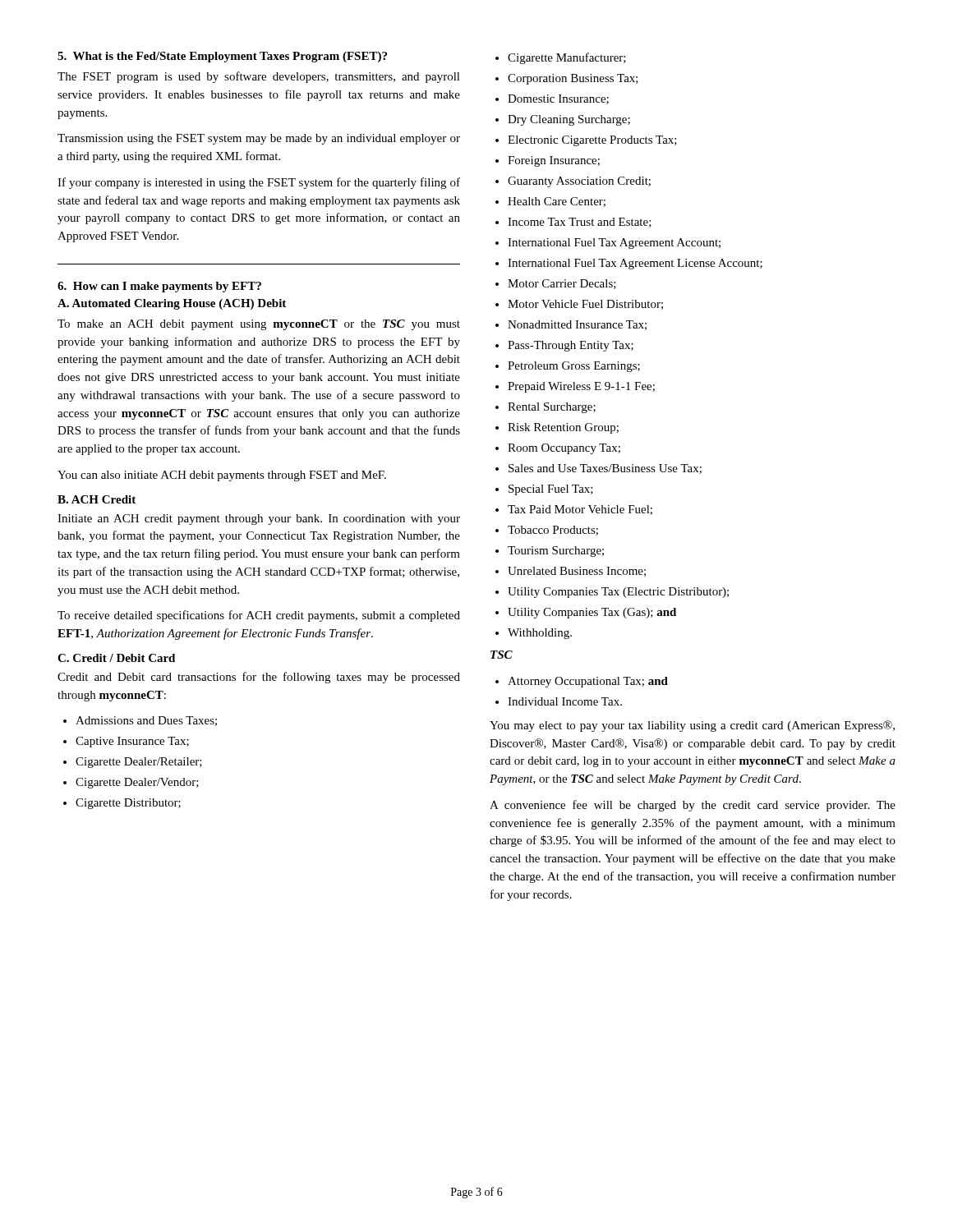Where is the passage that starts "If your company is interested in using"?
This screenshot has height=1232, width=953.
(x=259, y=210)
